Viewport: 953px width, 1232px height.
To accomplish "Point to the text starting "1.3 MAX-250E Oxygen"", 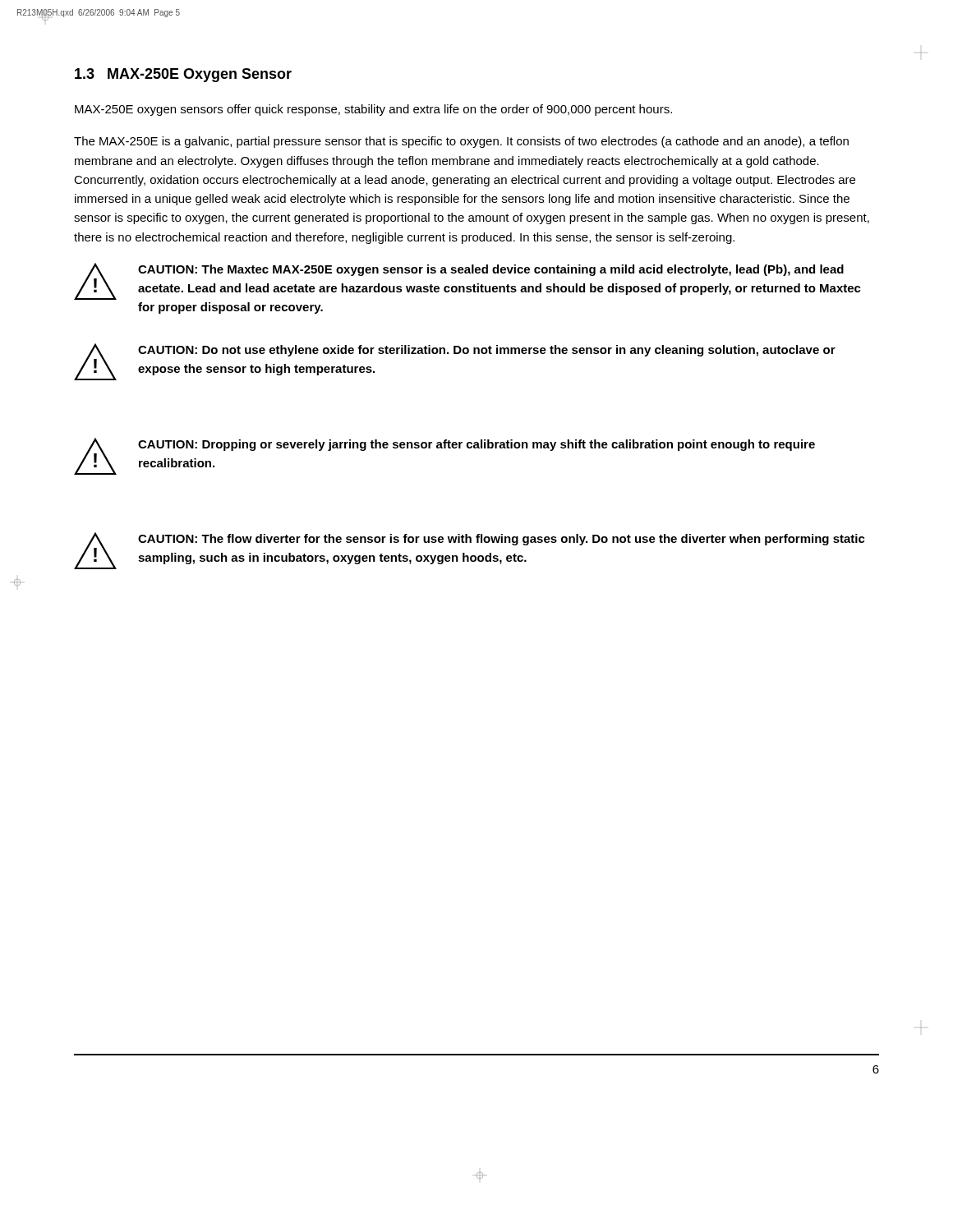I will click(x=183, y=74).
